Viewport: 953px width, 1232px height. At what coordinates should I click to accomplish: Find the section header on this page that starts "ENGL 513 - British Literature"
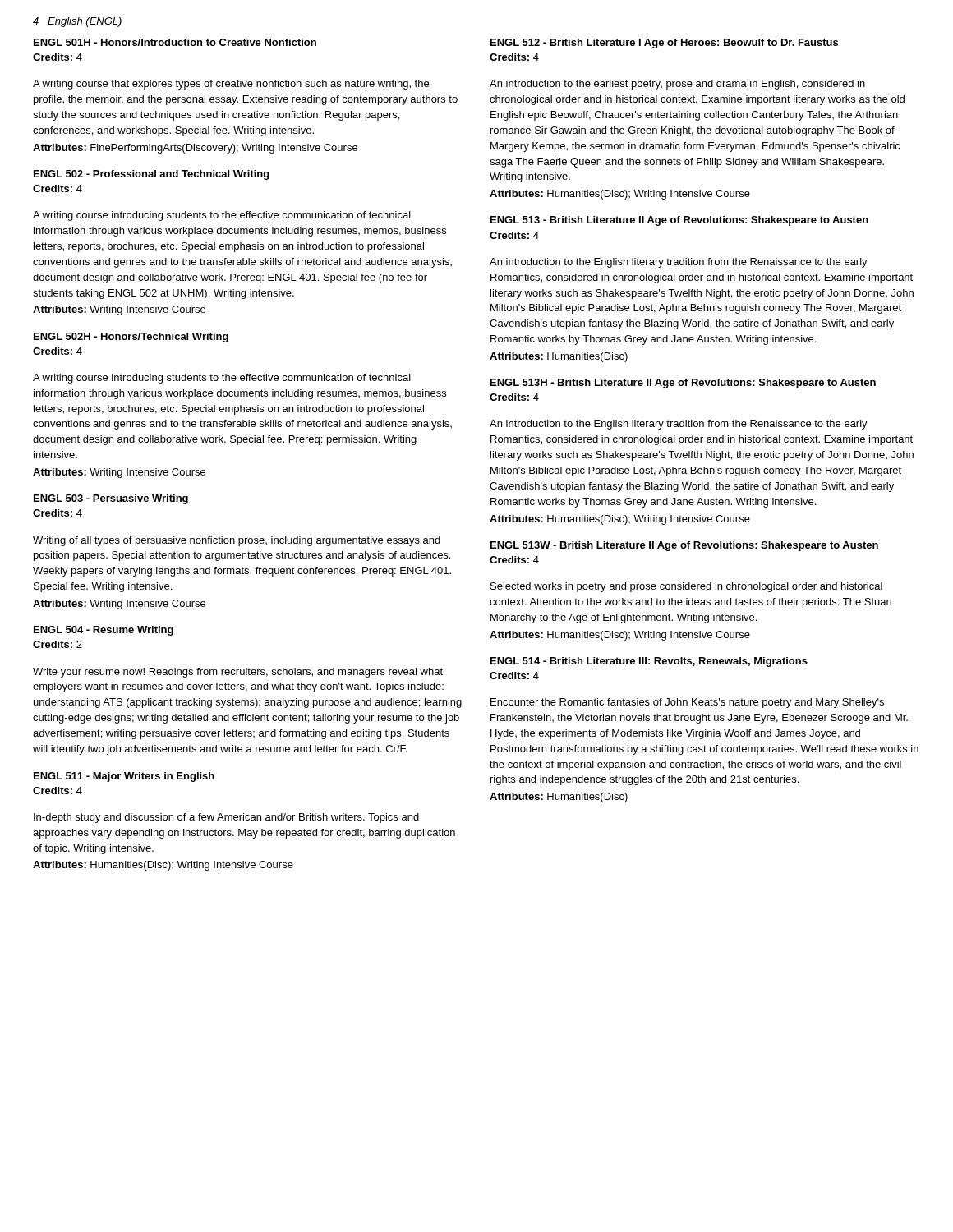click(705, 228)
